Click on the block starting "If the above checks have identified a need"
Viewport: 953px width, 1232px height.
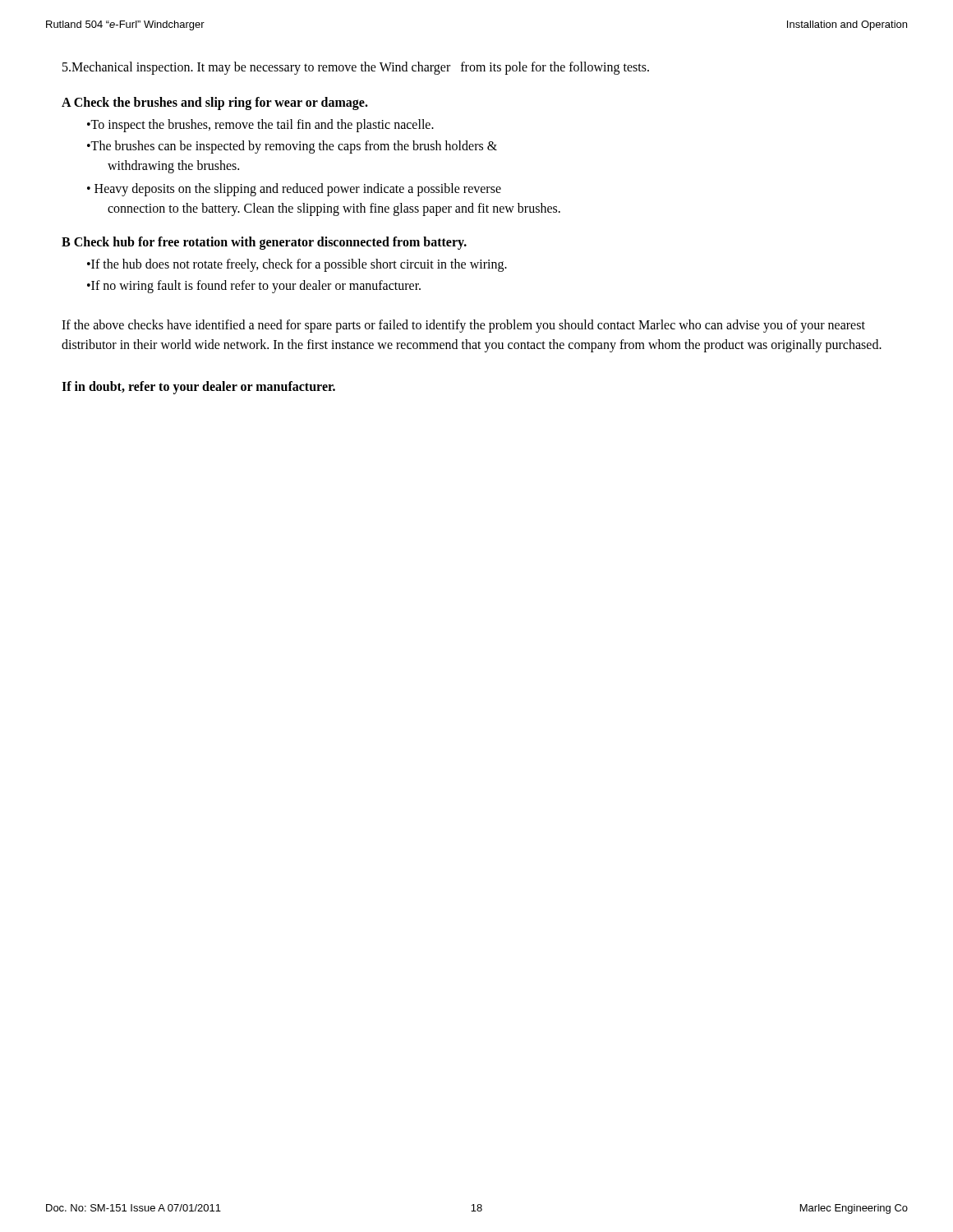point(472,335)
